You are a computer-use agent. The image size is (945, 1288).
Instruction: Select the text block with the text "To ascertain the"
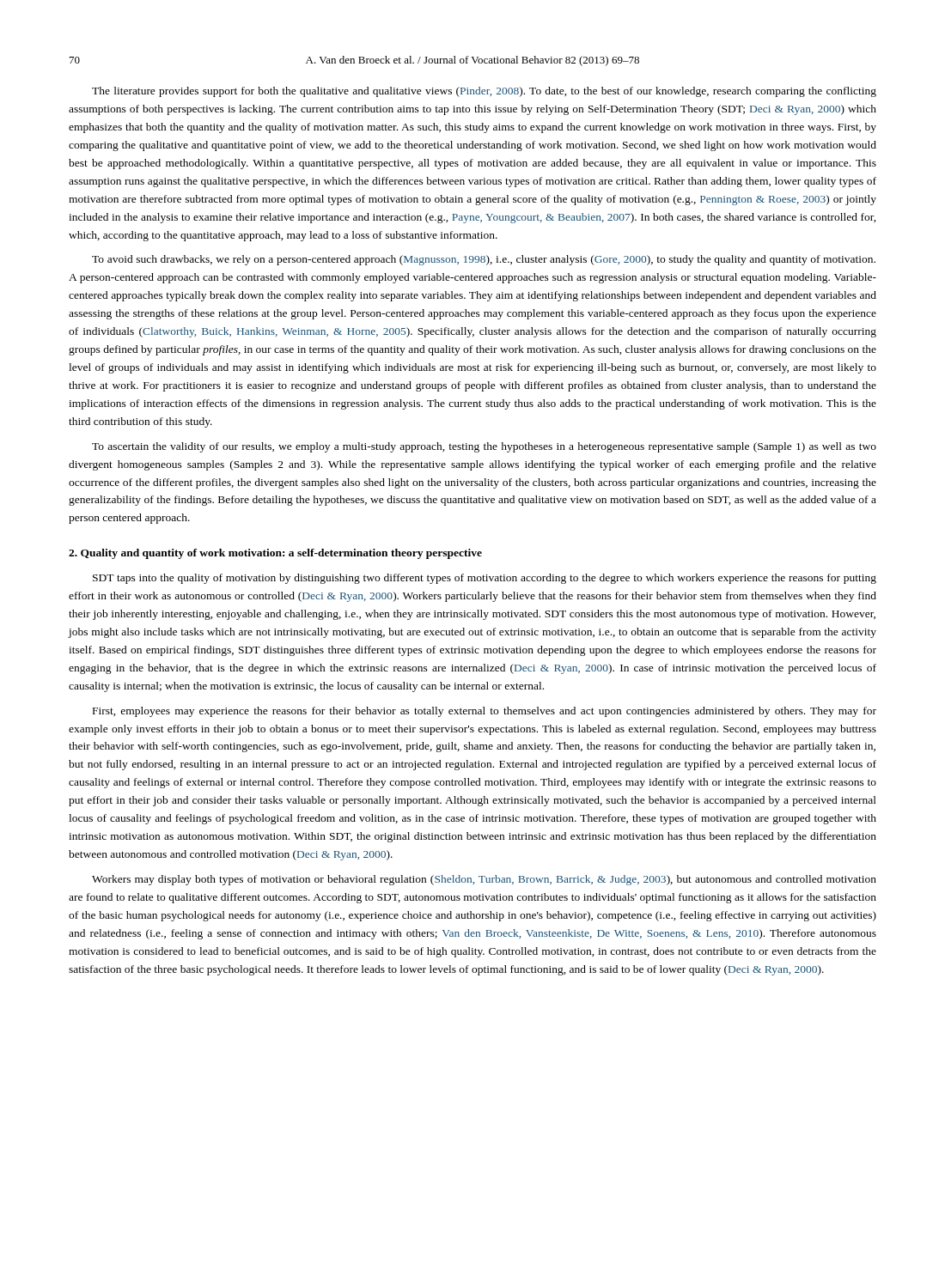click(472, 483)
